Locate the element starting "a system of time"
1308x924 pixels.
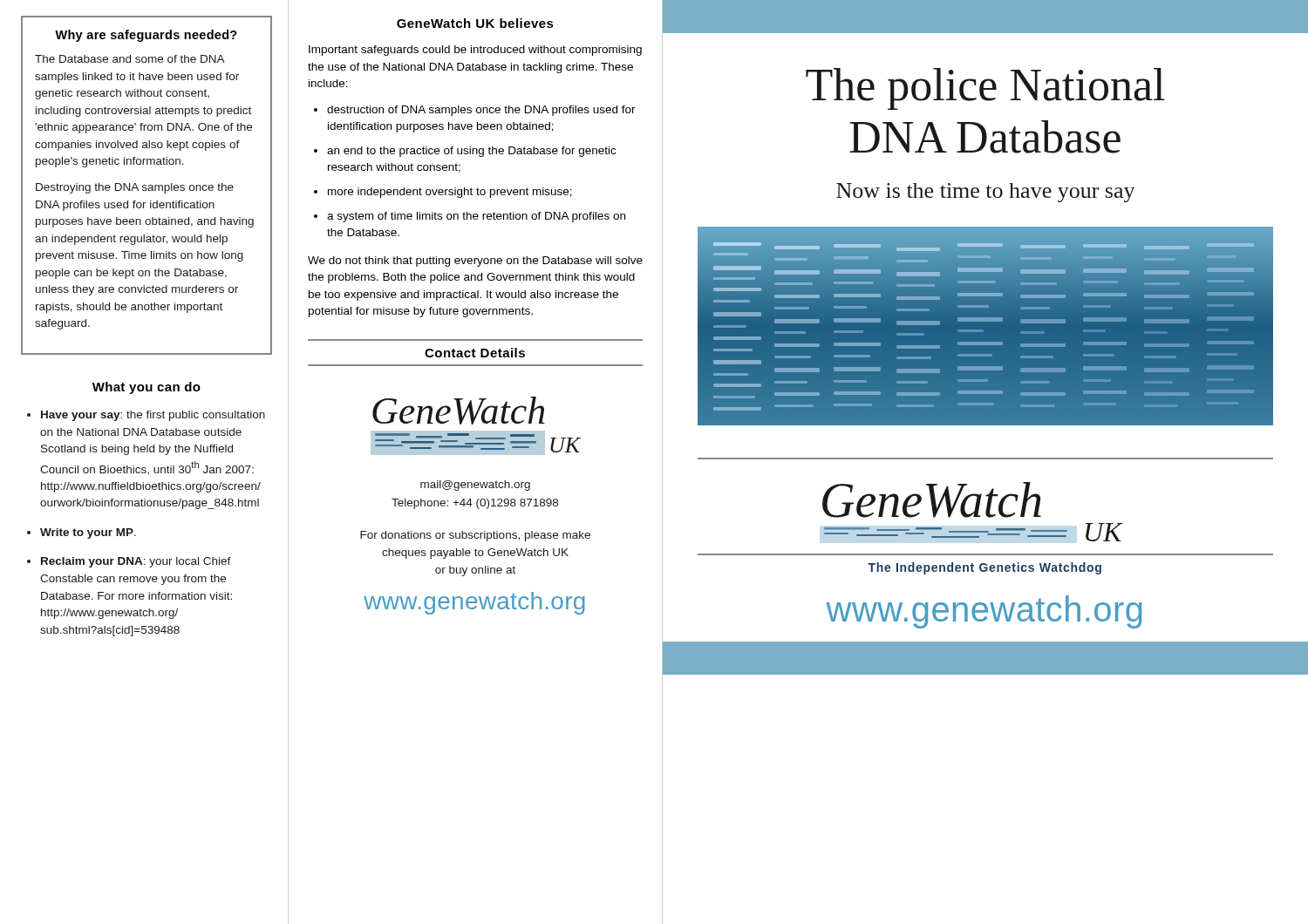[x=477, y=224]
